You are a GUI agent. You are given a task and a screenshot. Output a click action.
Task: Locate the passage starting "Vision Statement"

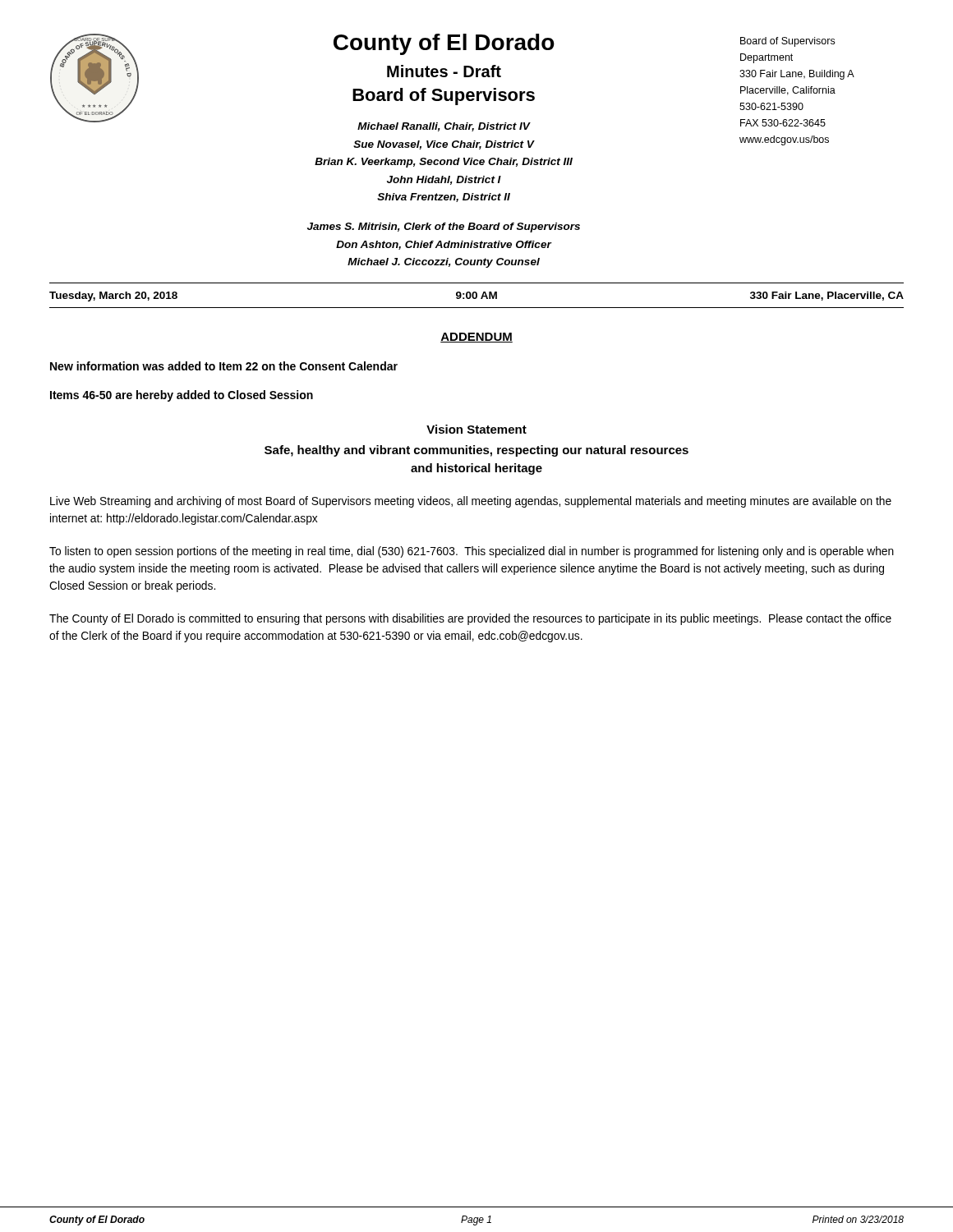coord(476,429)
